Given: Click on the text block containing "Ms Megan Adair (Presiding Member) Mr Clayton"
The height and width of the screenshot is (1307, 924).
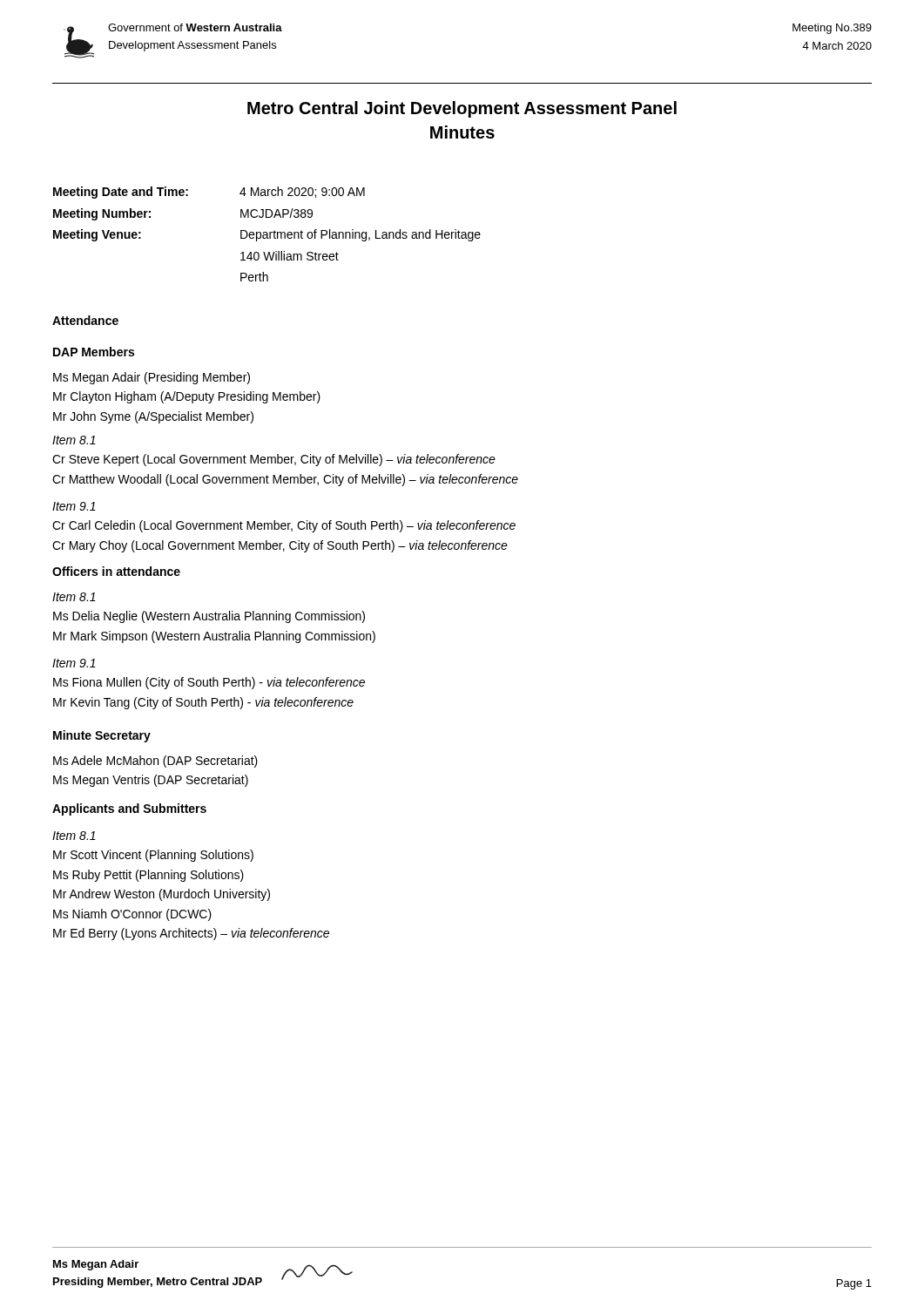Looking at the screenshot, I should click(152, 378).
